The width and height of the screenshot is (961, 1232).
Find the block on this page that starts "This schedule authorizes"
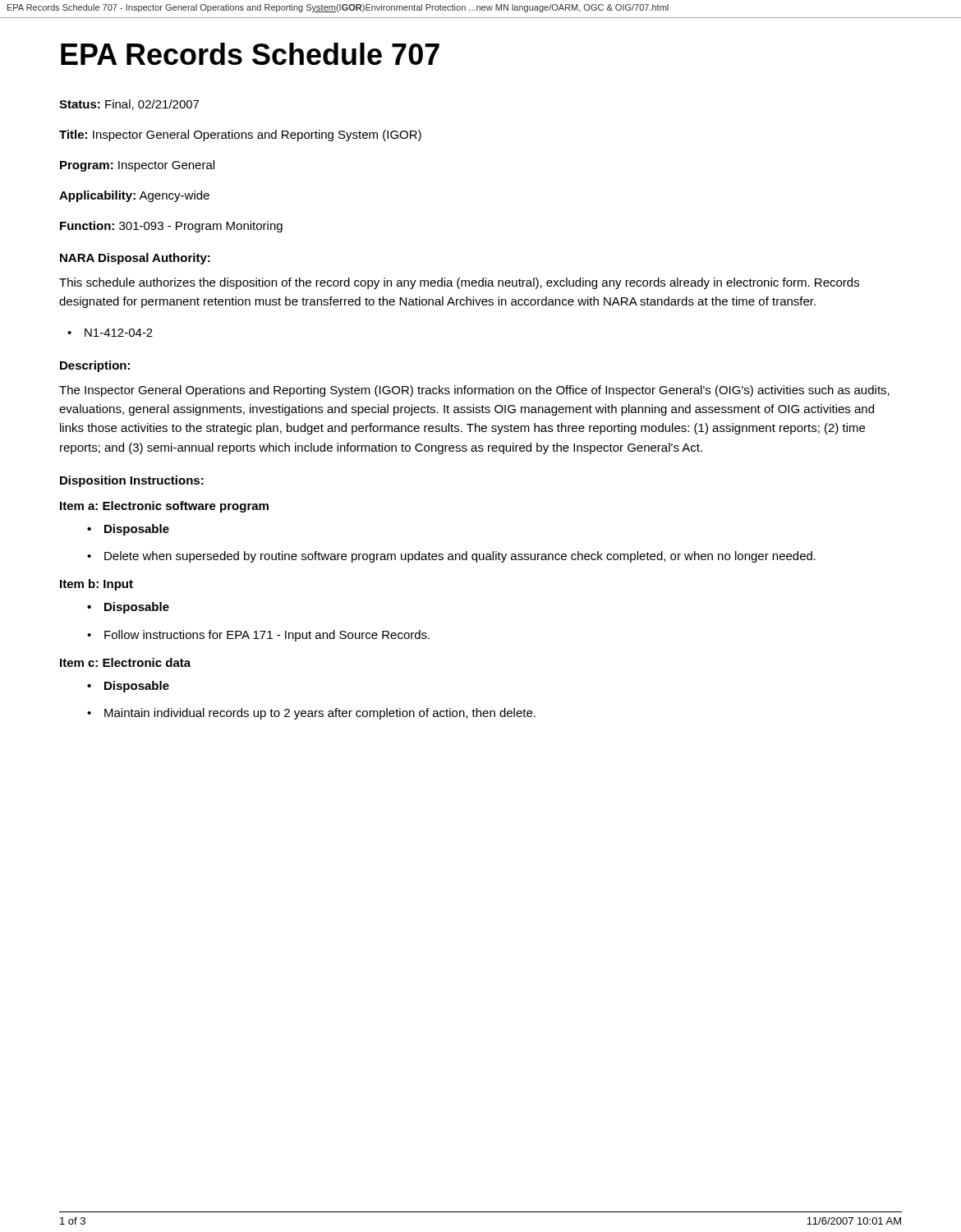click(459, 292)
